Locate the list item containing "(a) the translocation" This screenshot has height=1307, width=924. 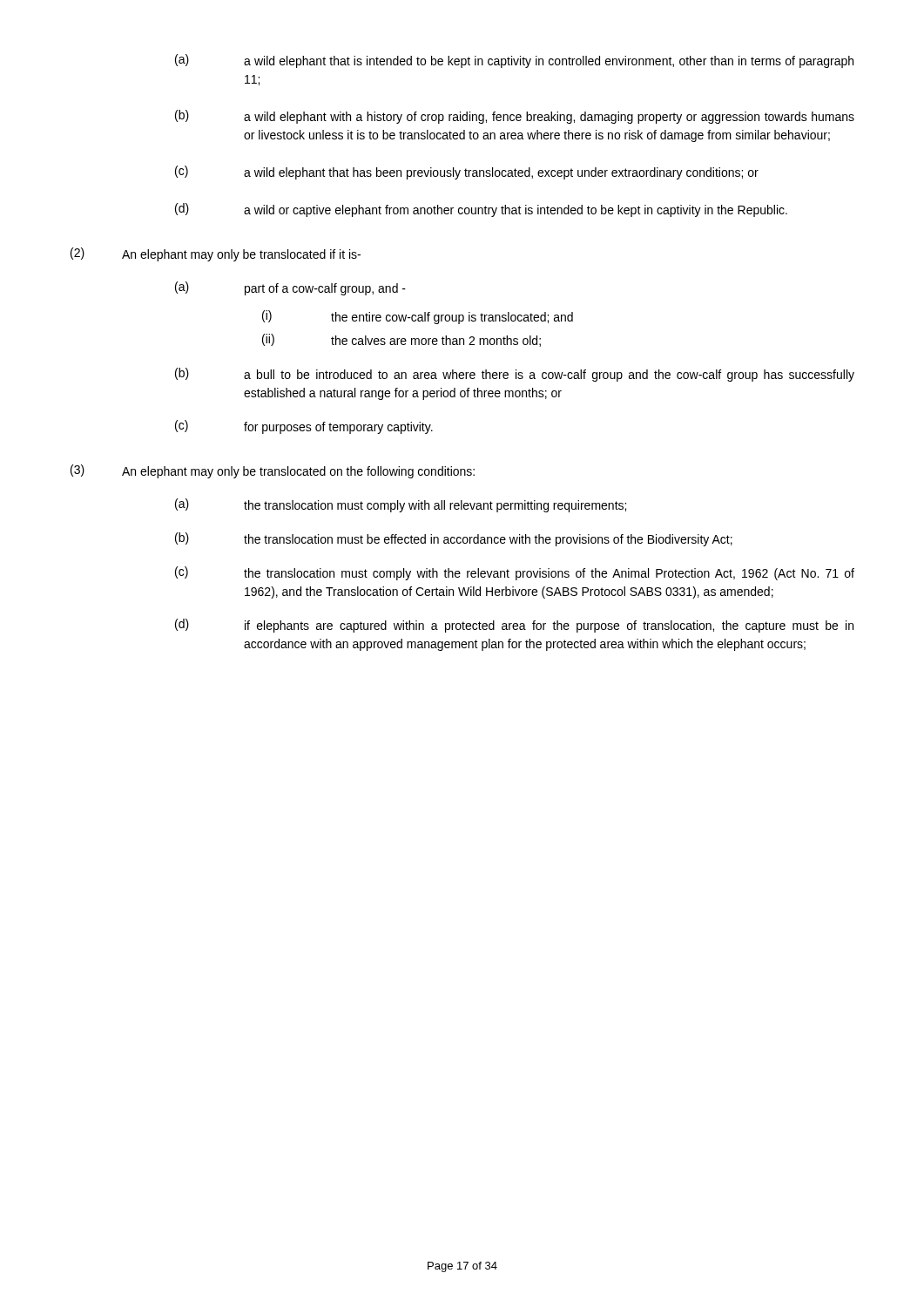(514, 506)
